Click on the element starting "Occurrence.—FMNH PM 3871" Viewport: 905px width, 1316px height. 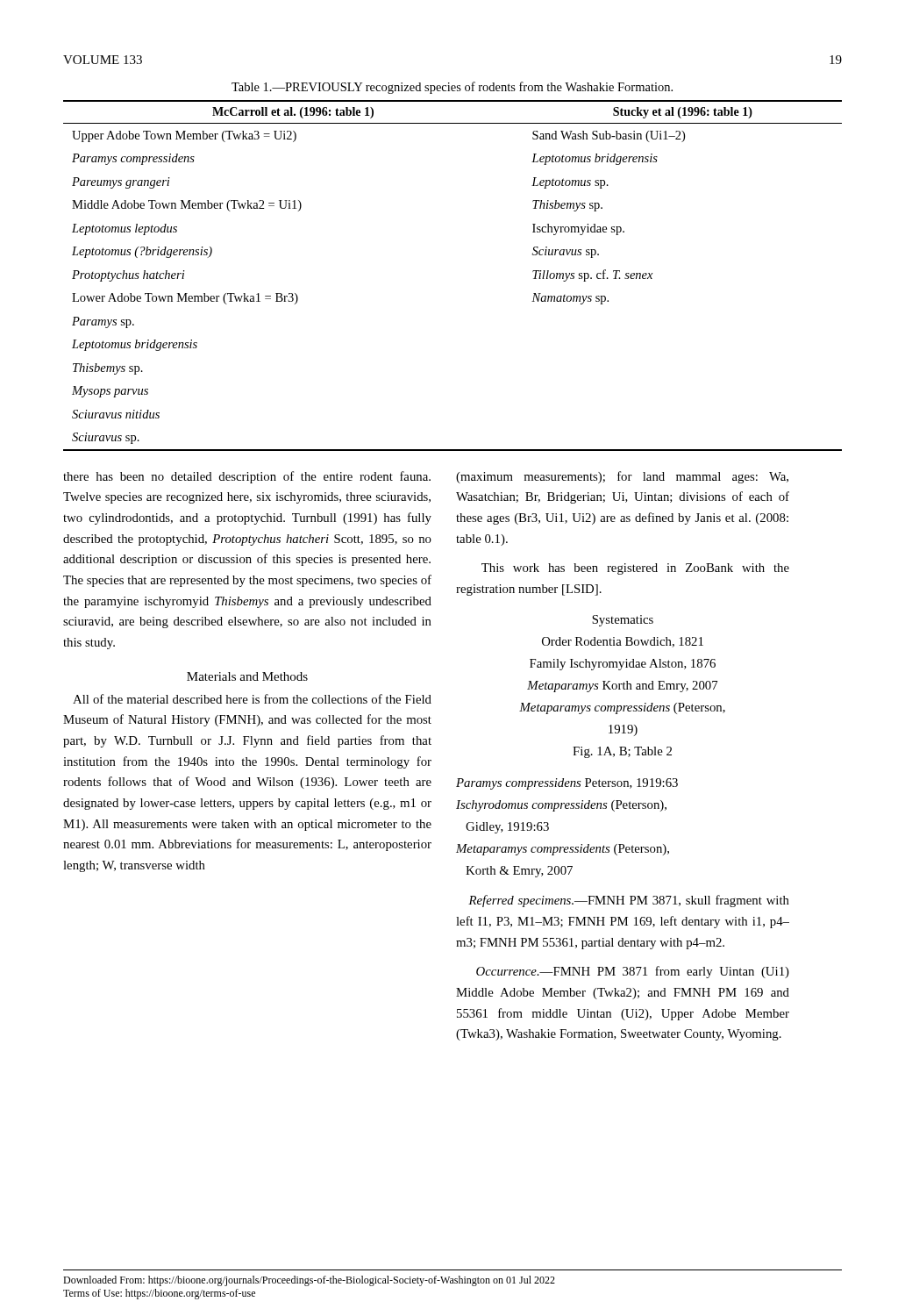tap(623, 1003)
